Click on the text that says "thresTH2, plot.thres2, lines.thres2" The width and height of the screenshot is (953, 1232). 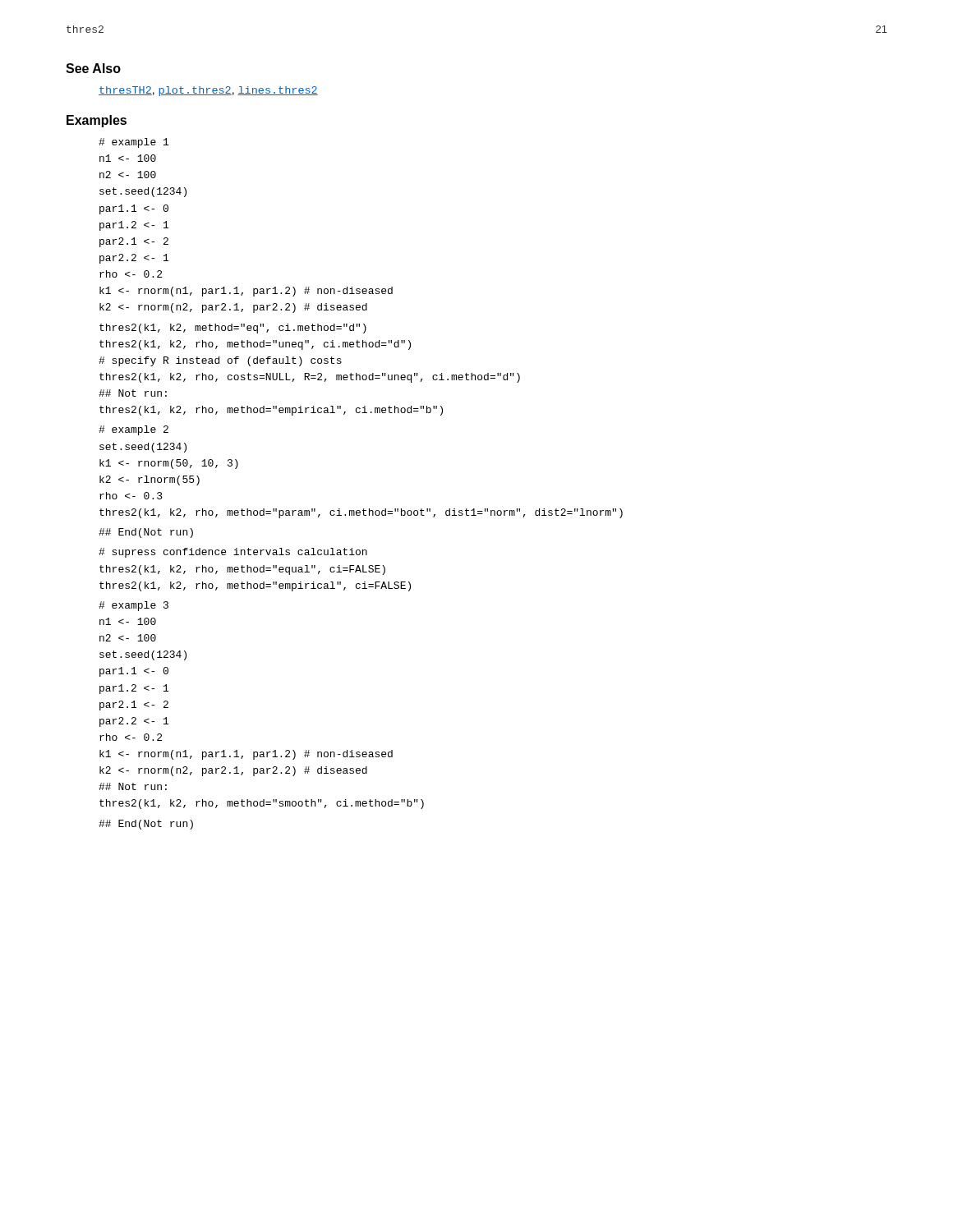click(208, 90)
